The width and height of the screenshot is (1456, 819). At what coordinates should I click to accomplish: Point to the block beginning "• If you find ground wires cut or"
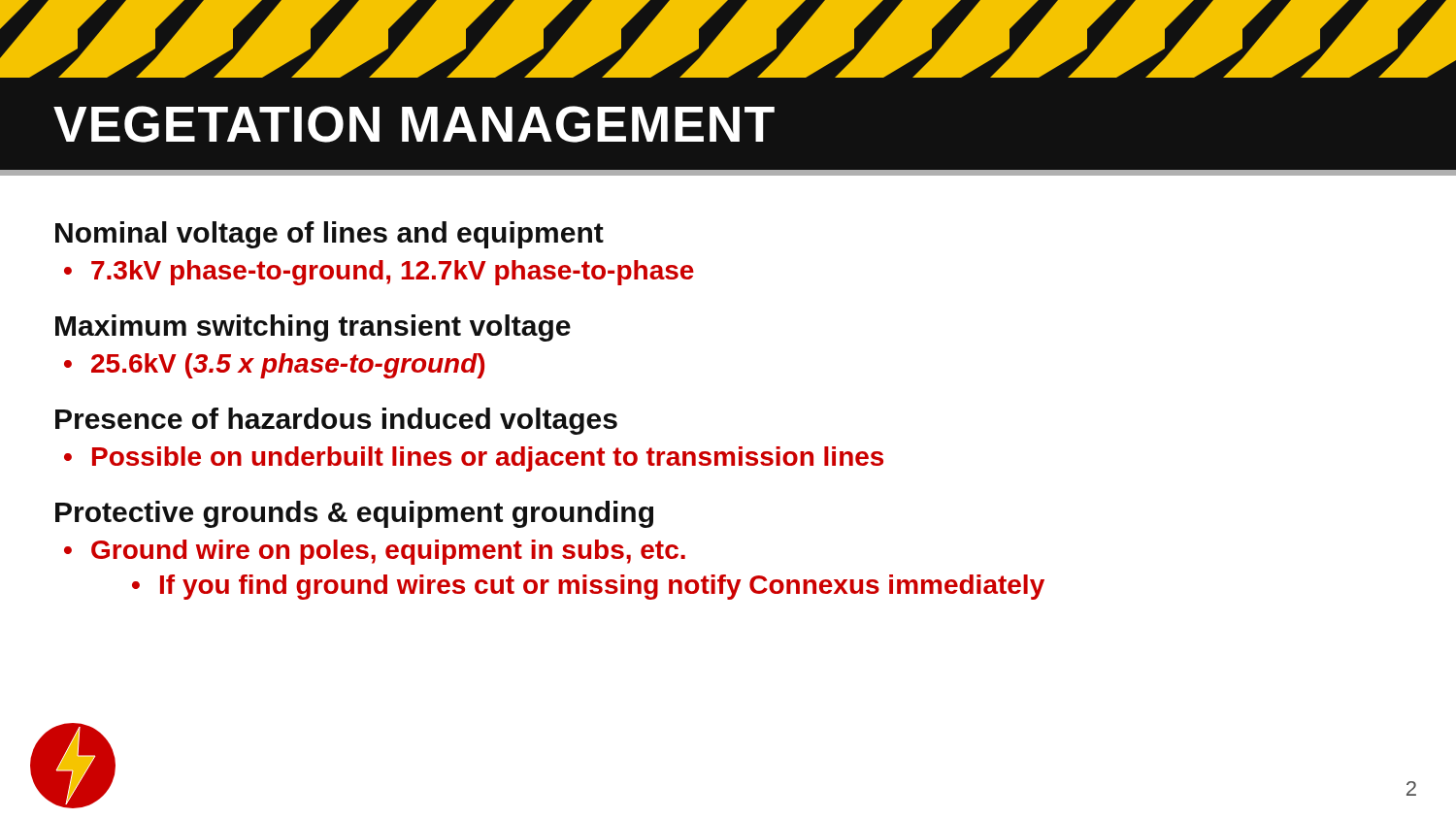point(588,585)
